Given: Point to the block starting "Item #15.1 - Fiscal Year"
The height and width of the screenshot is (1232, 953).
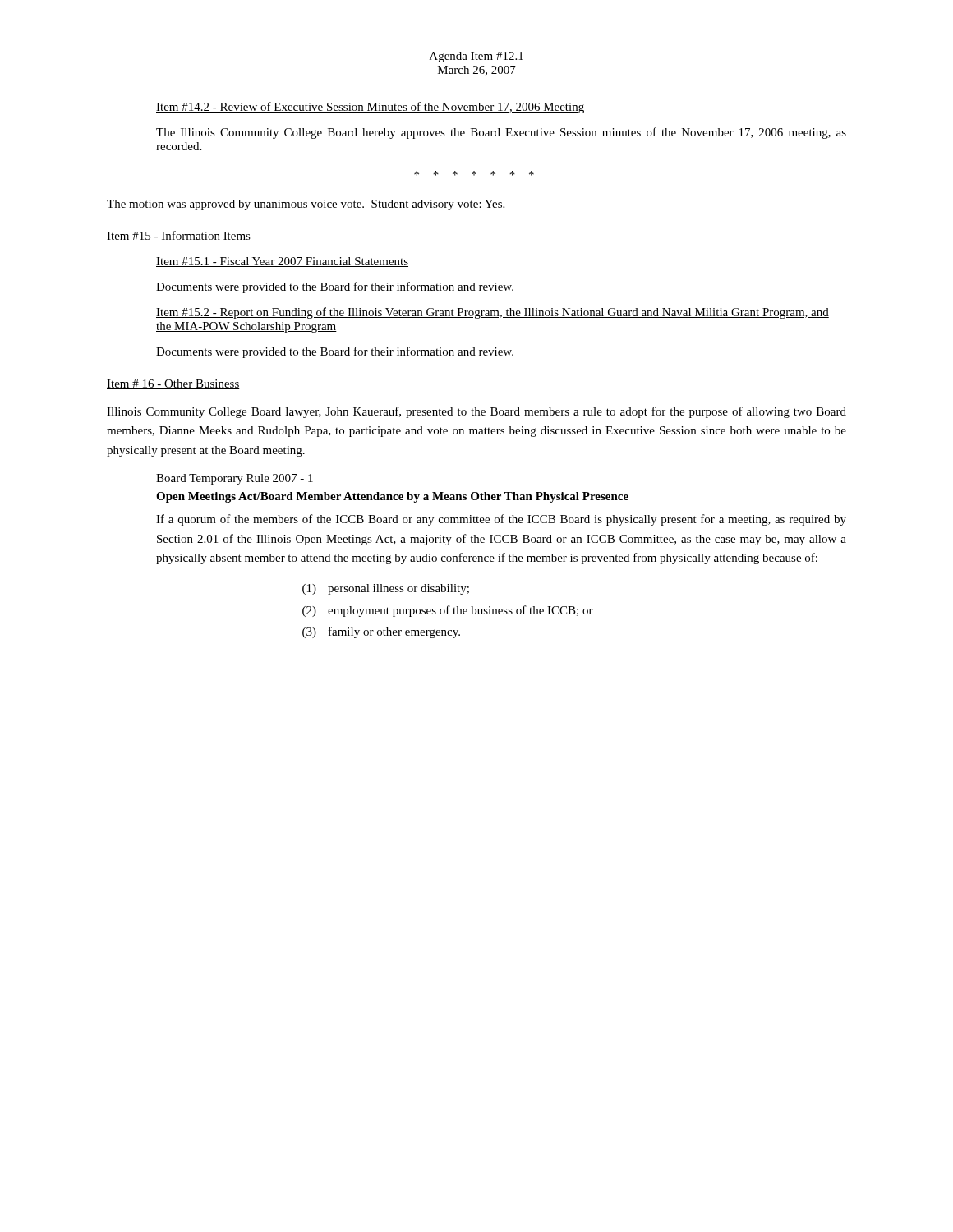Looking at the screenshot, I should (x=282, y=261).
